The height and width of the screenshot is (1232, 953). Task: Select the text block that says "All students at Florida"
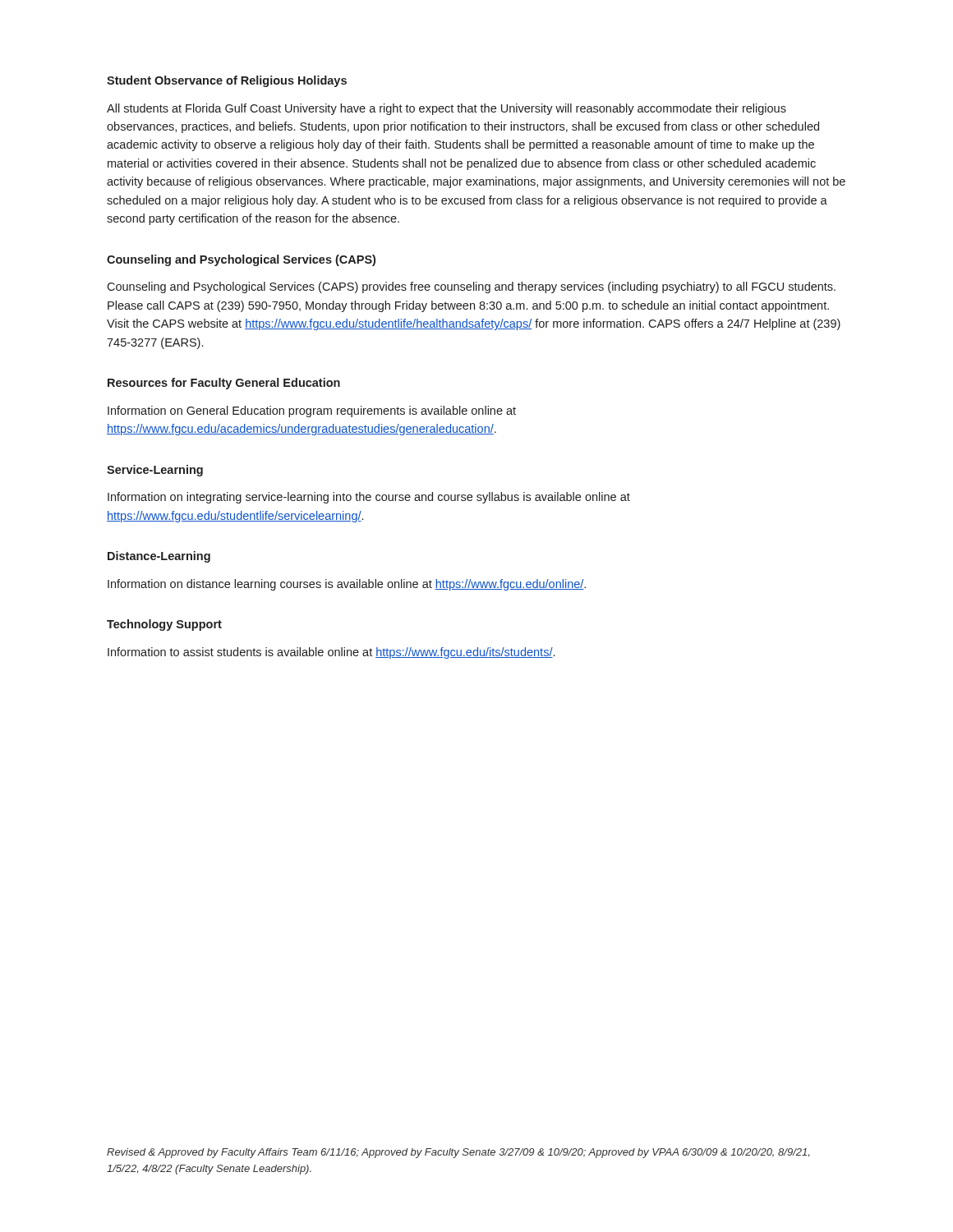pyautogui.click(x=476, y=164)
